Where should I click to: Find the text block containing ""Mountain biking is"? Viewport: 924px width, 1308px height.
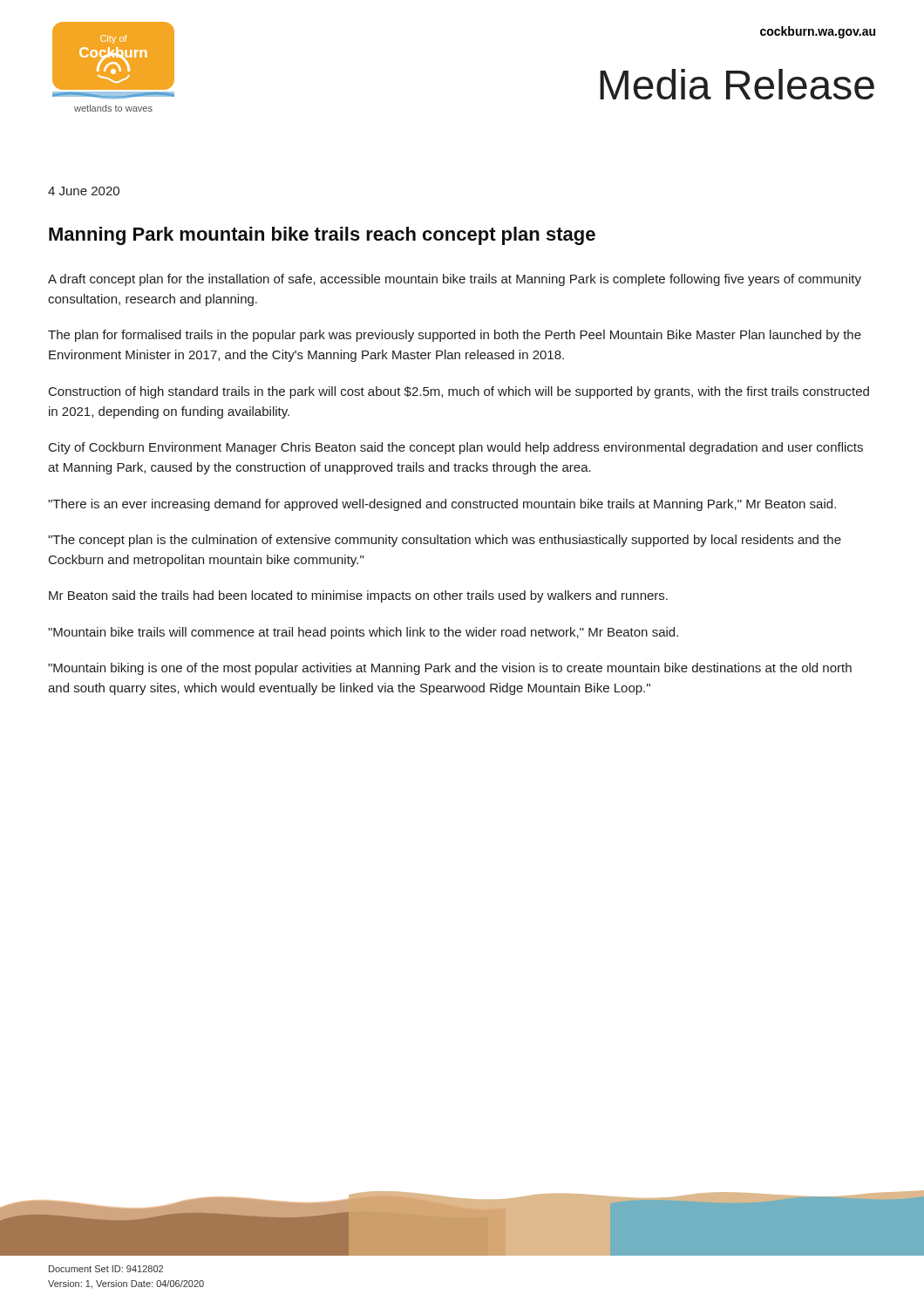[450, 678]
